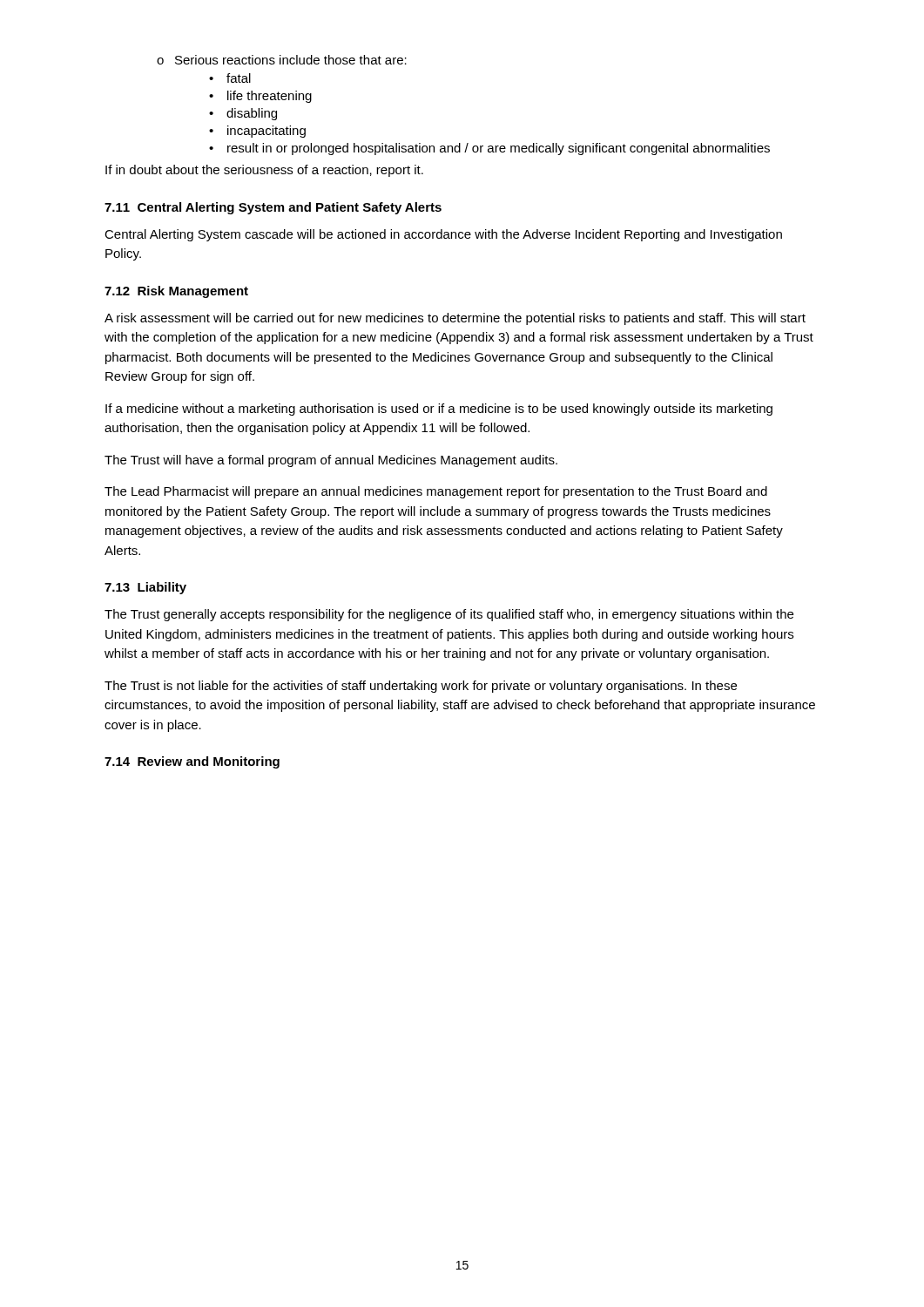Screen dimensions: 1307x924
Task: Click on the block starting "The Trust generally accepts responsibility for"
Action: [x=449, y=633]
